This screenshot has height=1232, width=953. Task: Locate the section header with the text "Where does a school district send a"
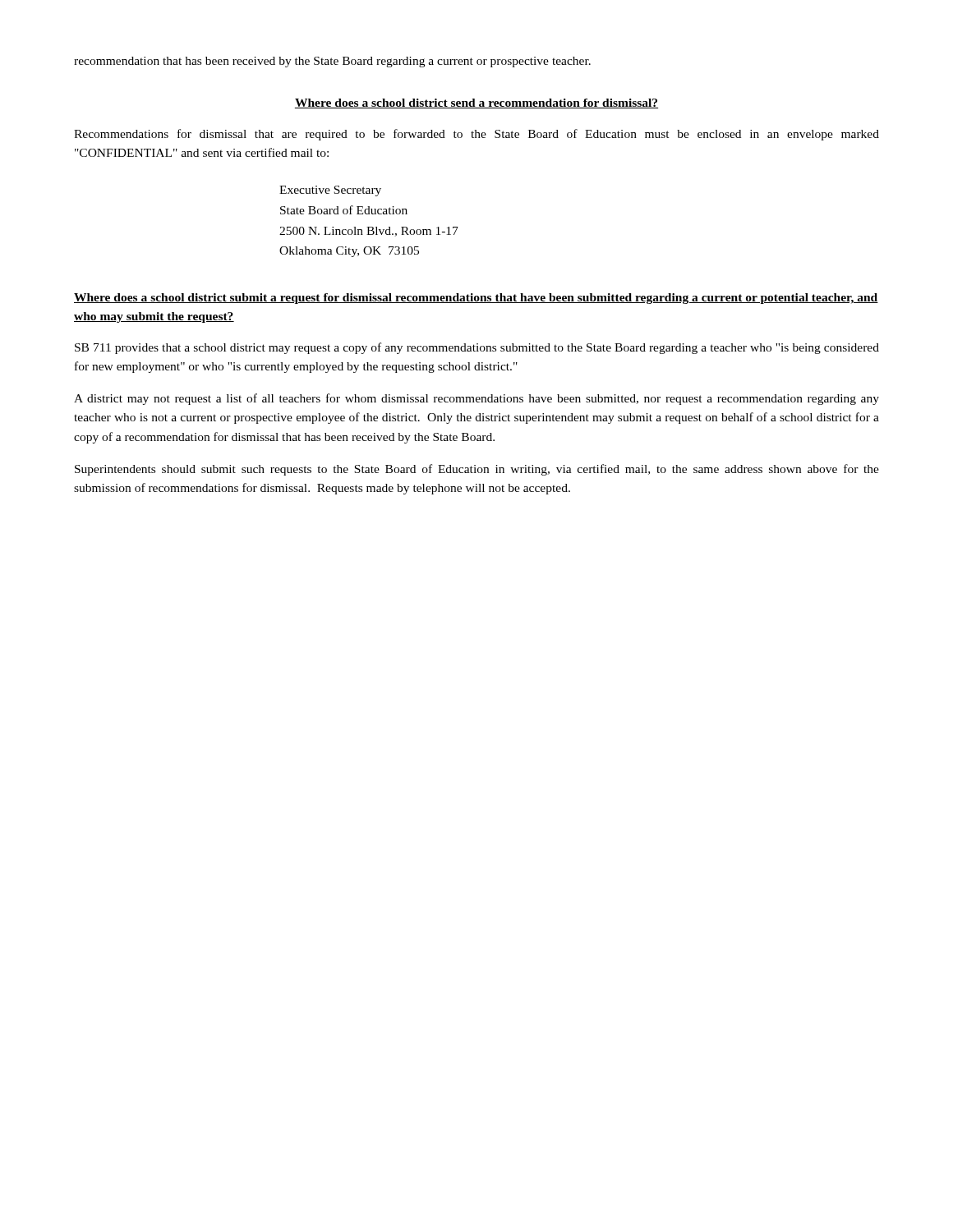click(476, 102)
